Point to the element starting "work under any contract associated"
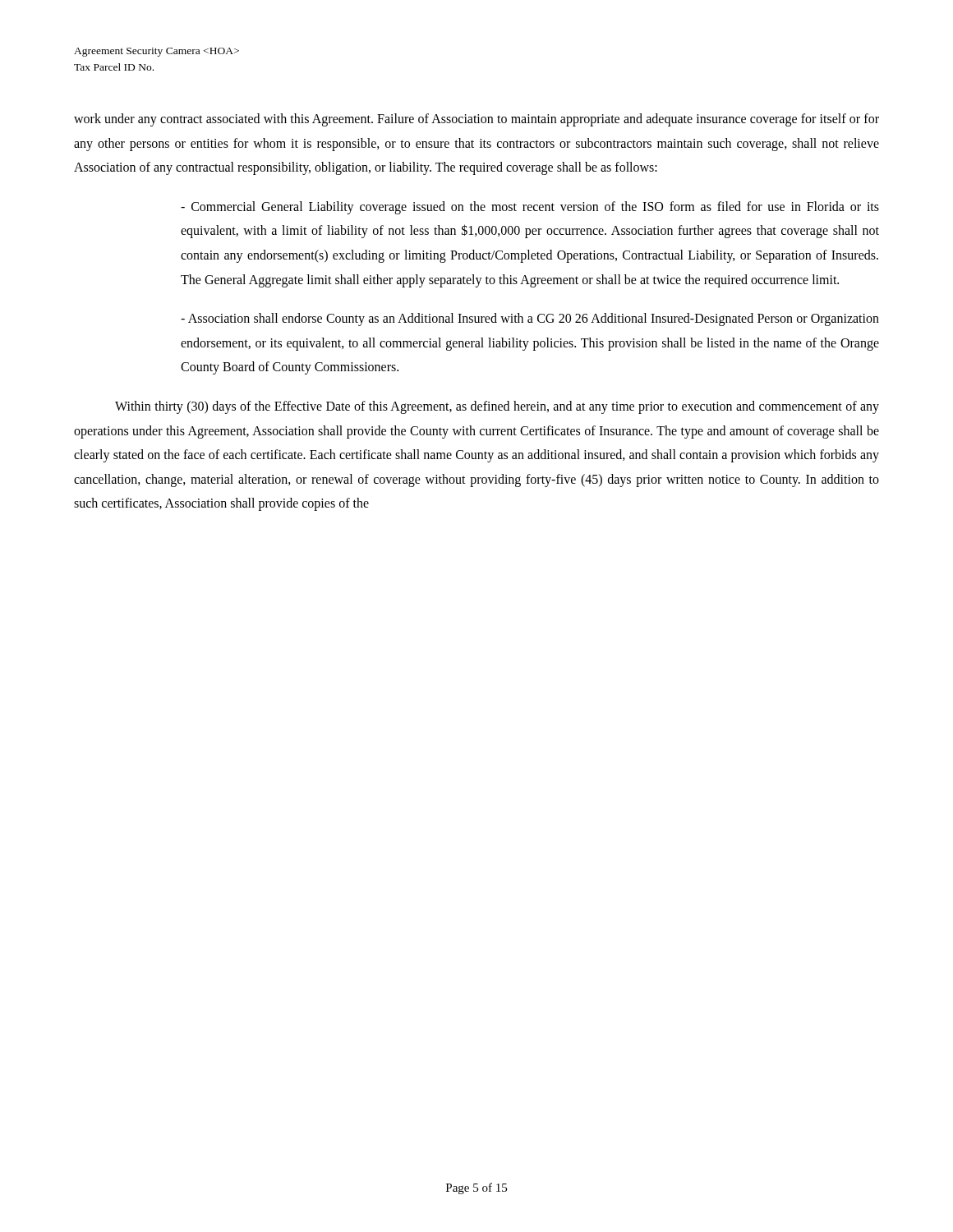 click(476, 143)
